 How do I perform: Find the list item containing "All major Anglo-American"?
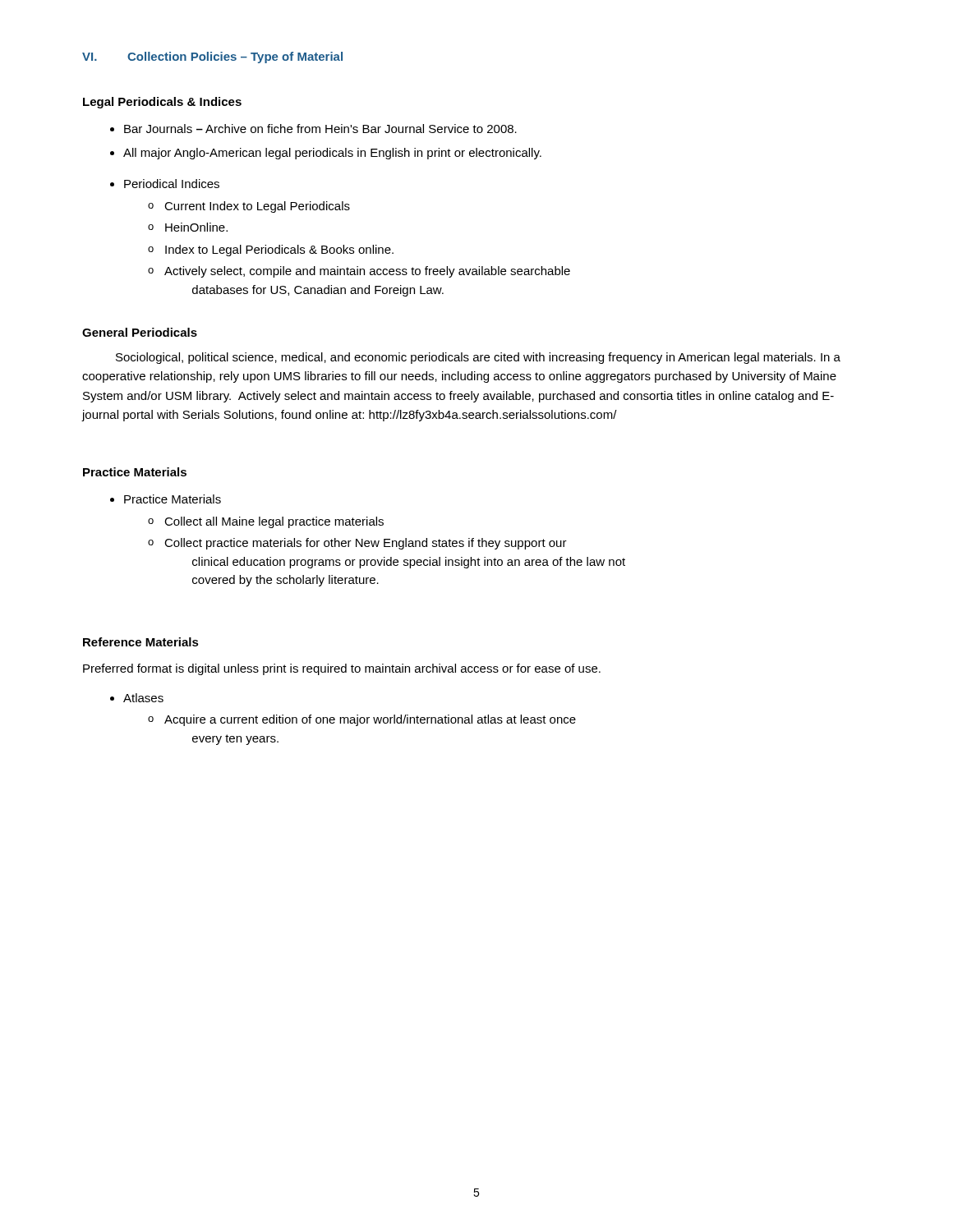point(333,152)
